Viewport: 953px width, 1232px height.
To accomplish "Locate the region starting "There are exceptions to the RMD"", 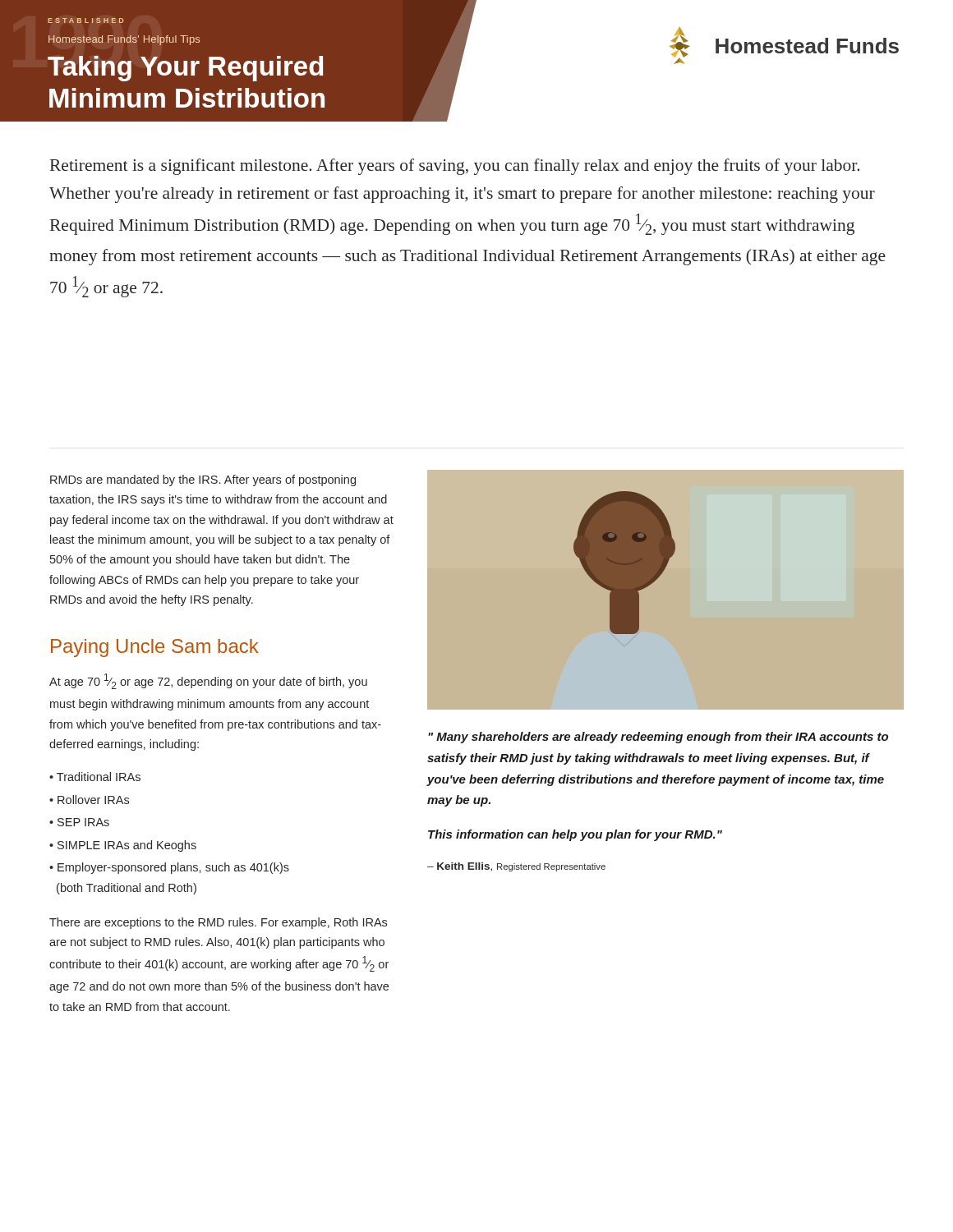I will (x=219, y=964).
